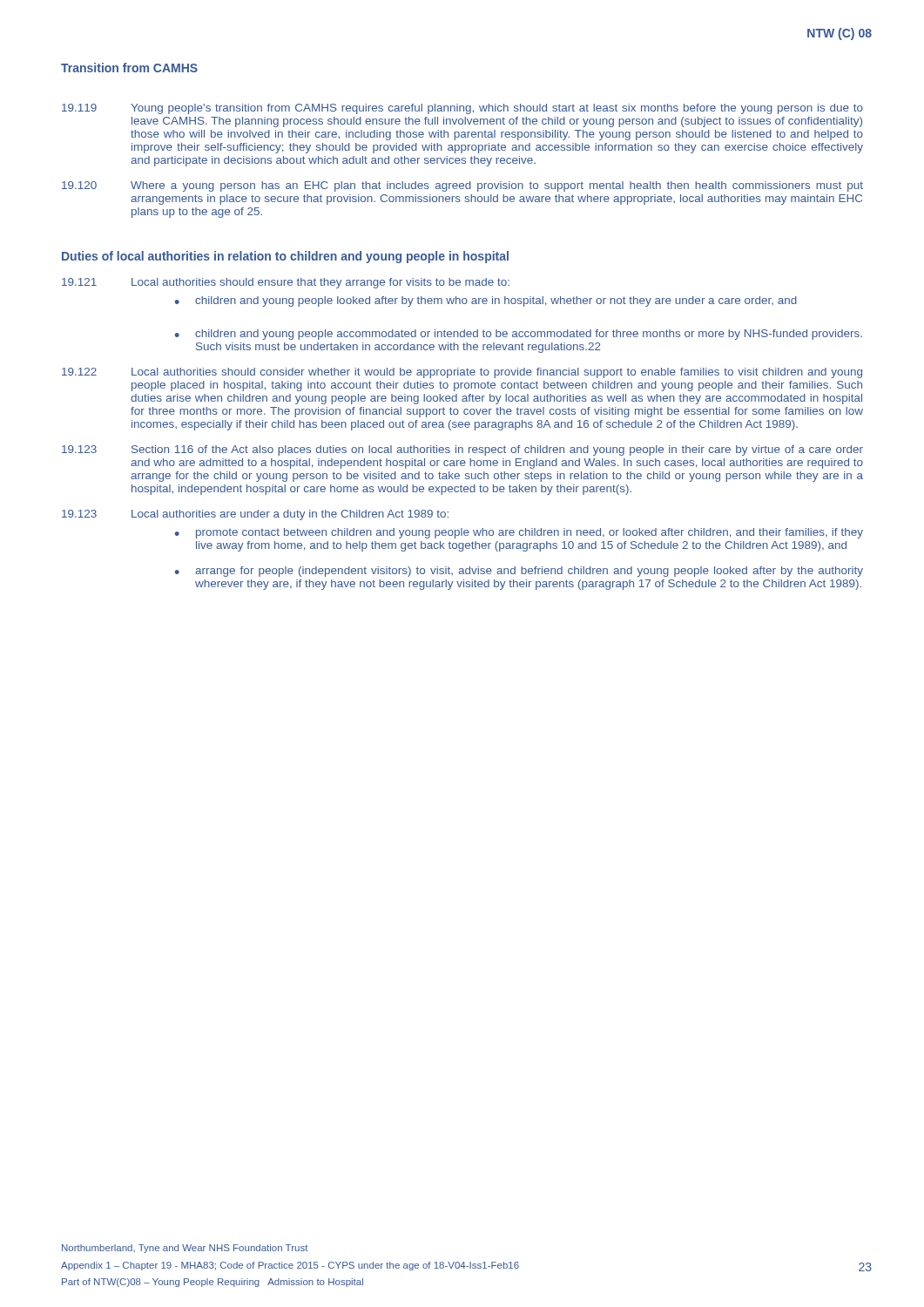Locate the block of text that opens with "123 Local authorities"
Screen dimensions: 1307x924
[x=255, y=515]
